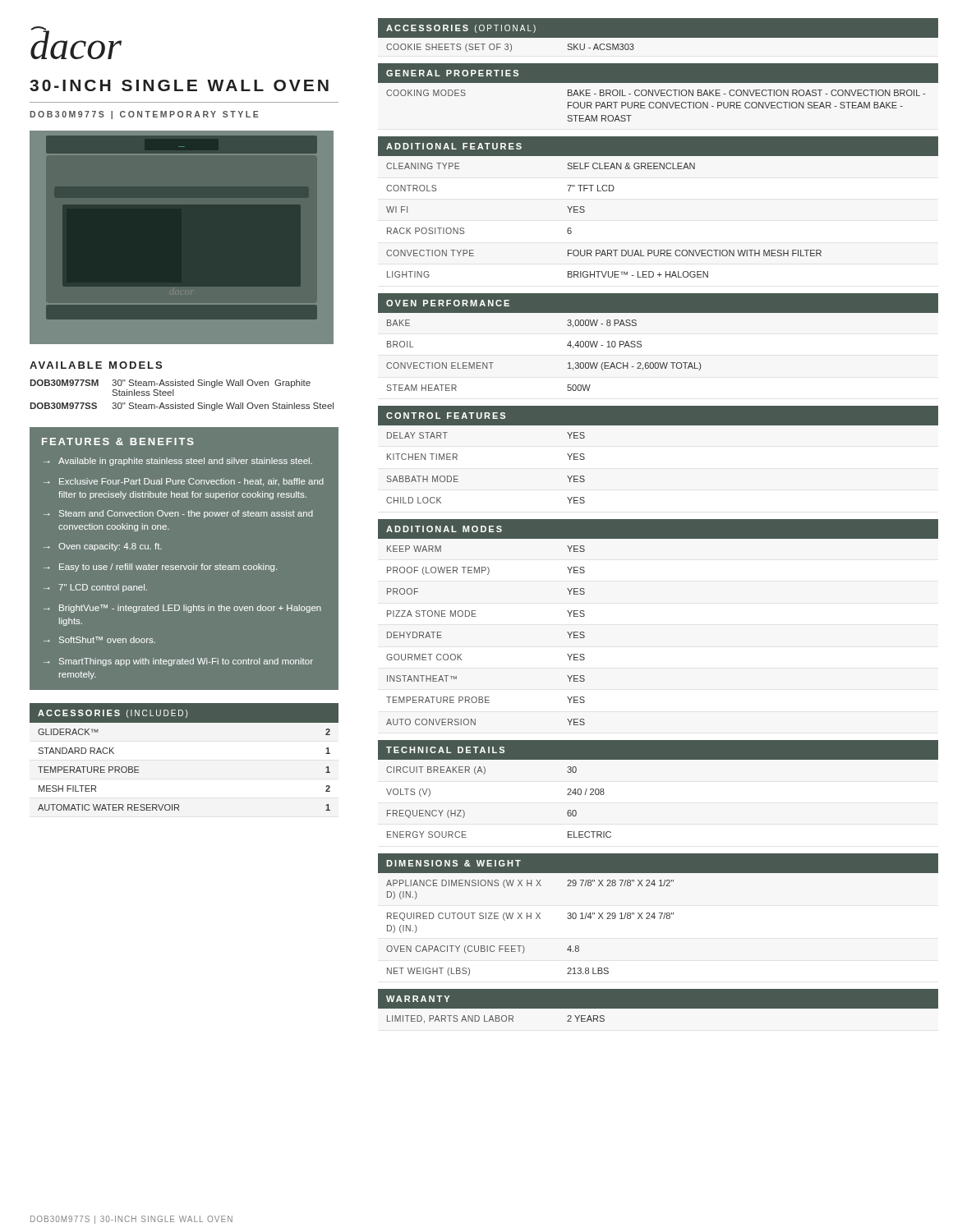Point to the region starting "→SoftShut™ oven doors."

click(x=99, y=641)
